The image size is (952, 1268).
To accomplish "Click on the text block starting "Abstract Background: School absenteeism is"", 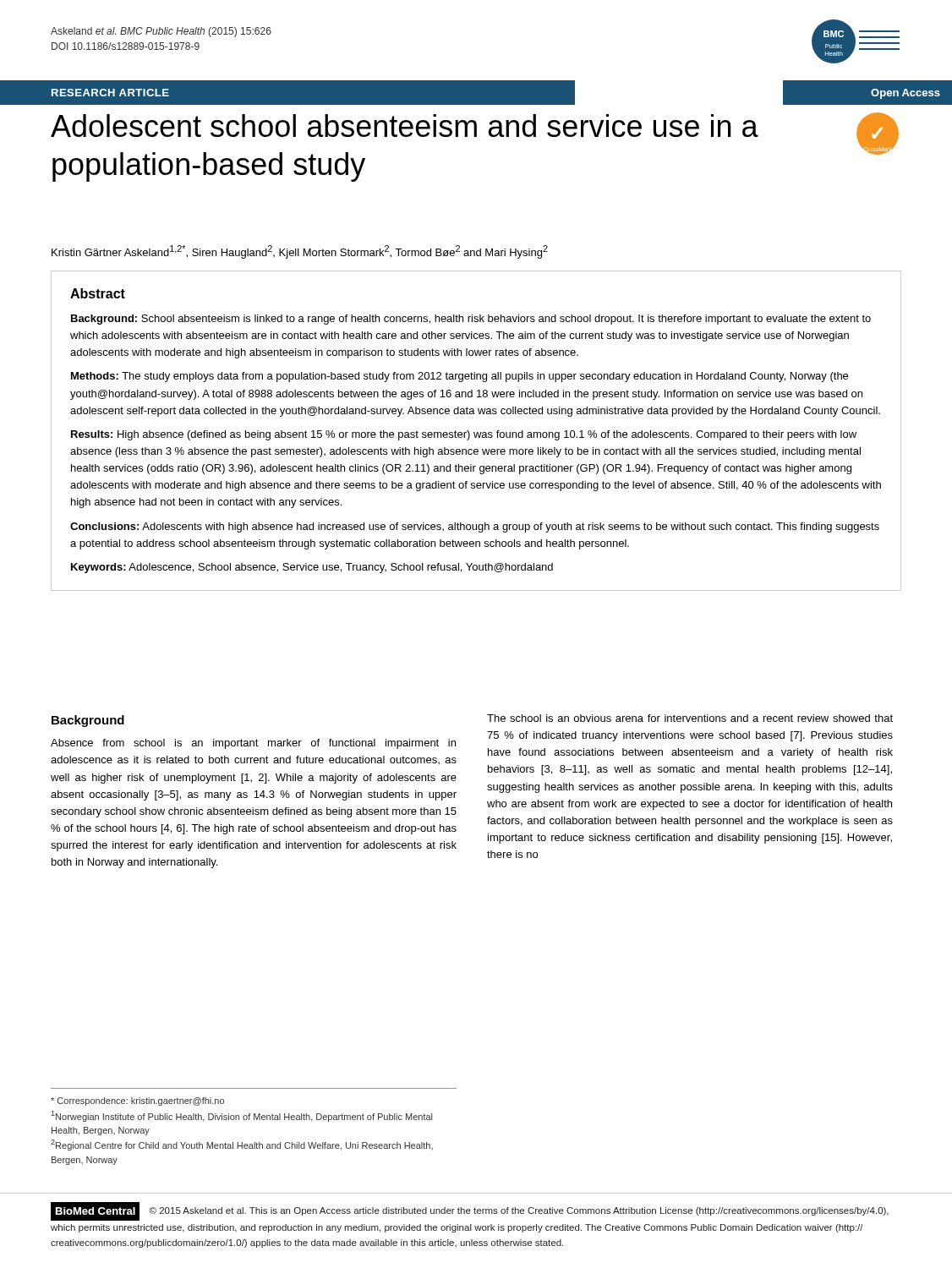I will tap(476, 431).
